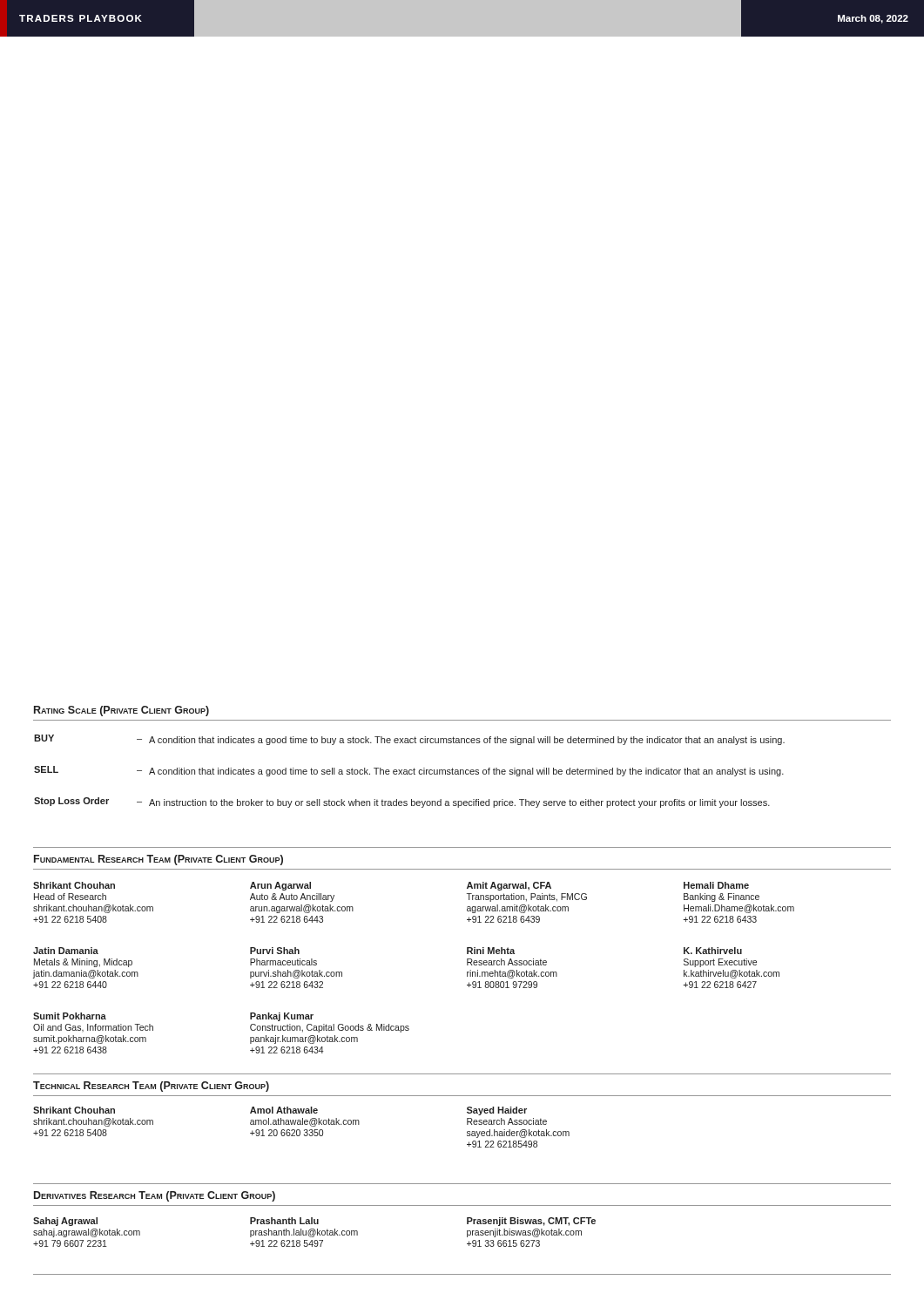Find the block on this page that starts "Shrikant Chouhan Head of"
This screenshot has width=924, height=1307.
[137, 902]
